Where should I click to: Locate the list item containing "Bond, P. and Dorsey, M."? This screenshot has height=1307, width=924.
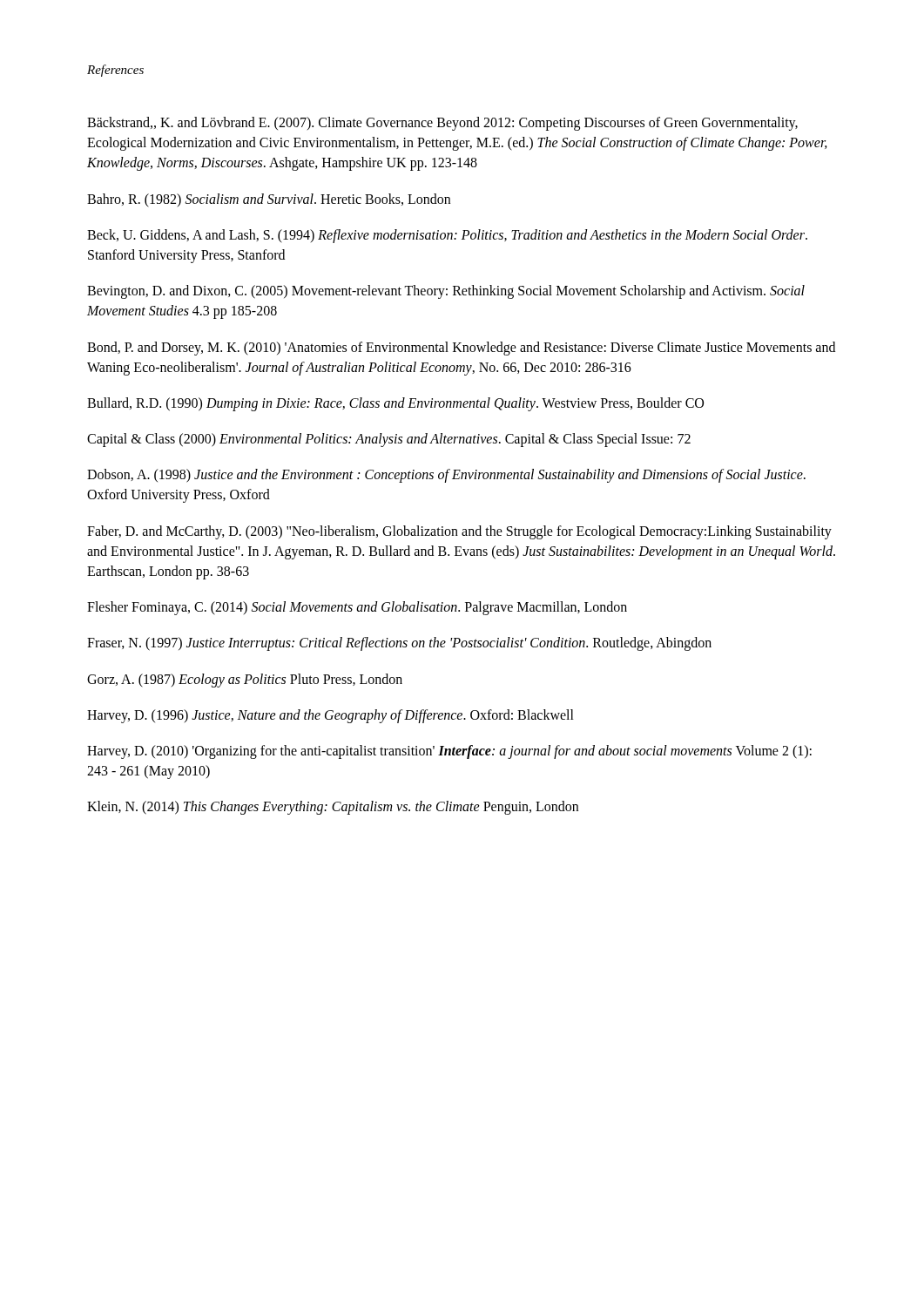pos(461,357)
